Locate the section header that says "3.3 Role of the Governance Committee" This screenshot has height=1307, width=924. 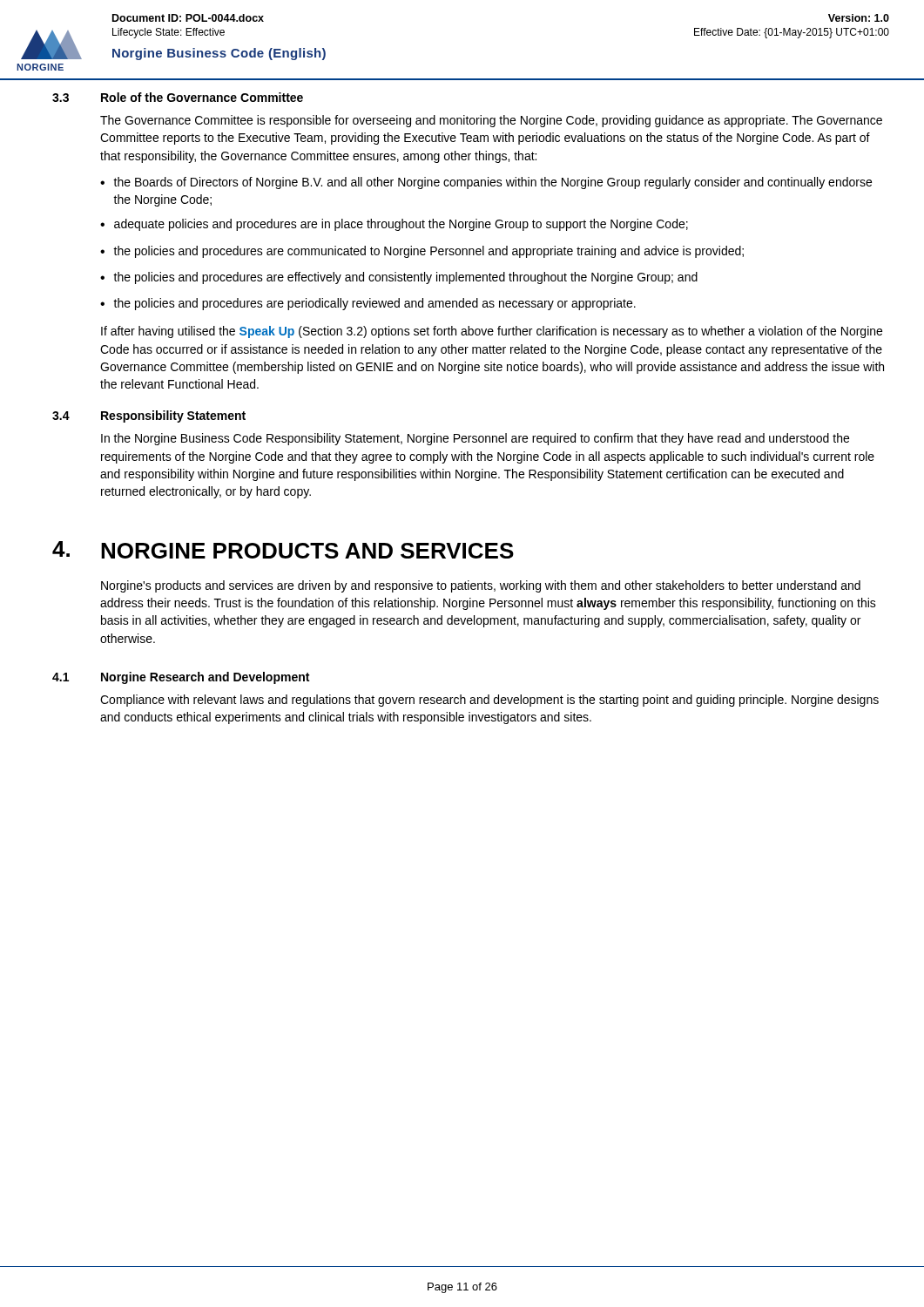(178, 98)
